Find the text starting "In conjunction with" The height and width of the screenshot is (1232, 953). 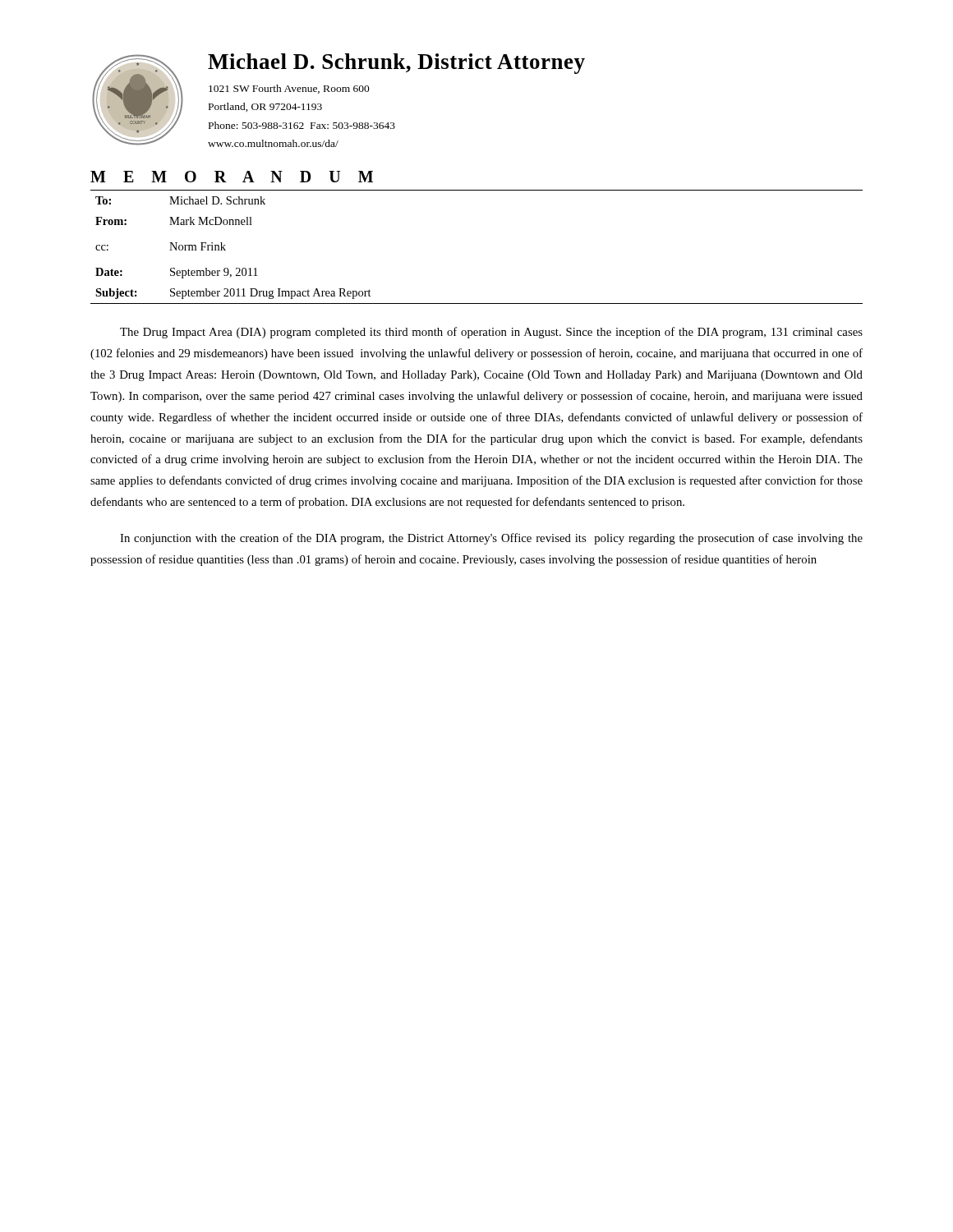click(x=476, y=549)
